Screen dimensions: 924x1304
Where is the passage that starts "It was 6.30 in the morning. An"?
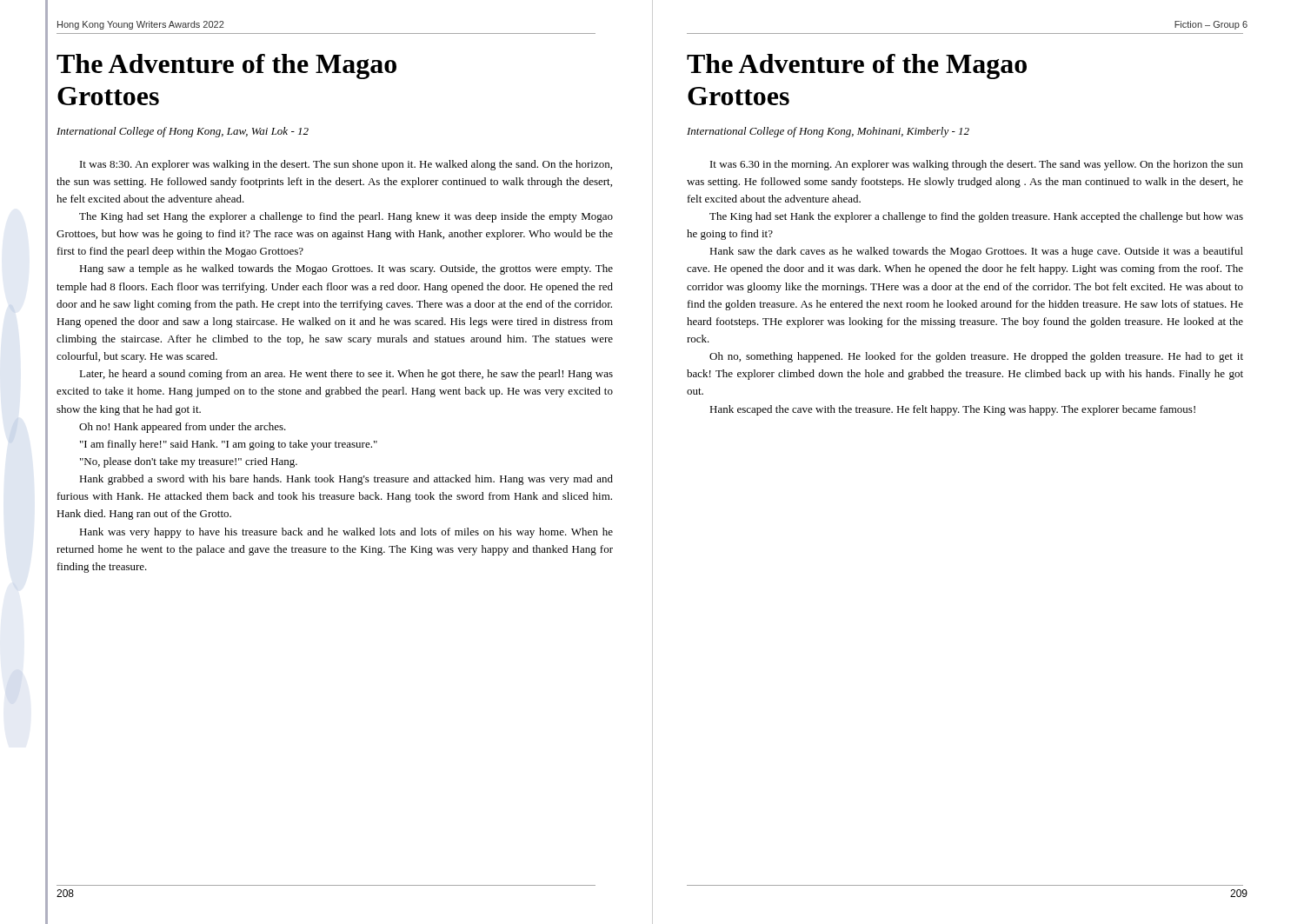tap(965, 287)
